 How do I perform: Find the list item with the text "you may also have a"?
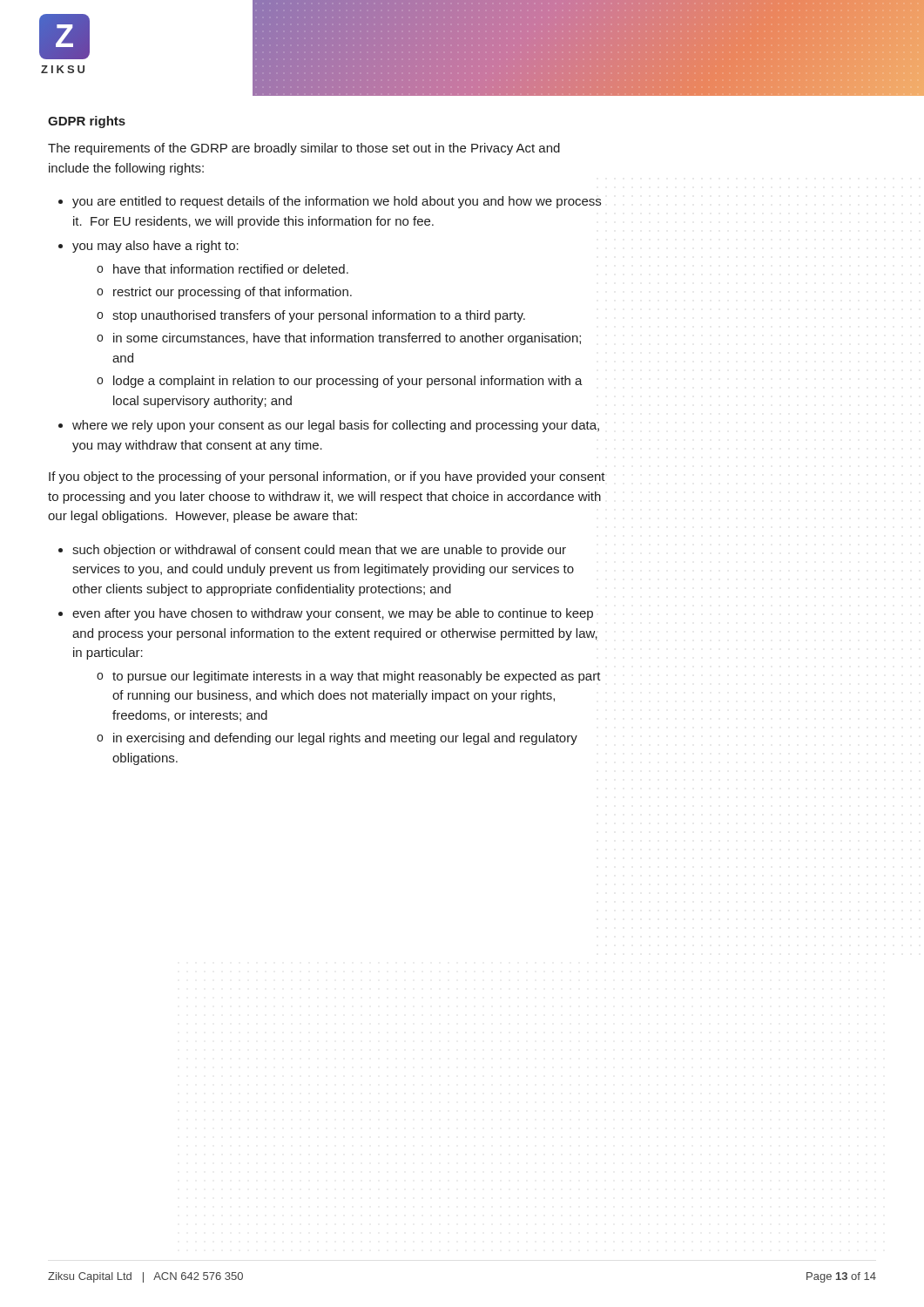click(339, 324)
